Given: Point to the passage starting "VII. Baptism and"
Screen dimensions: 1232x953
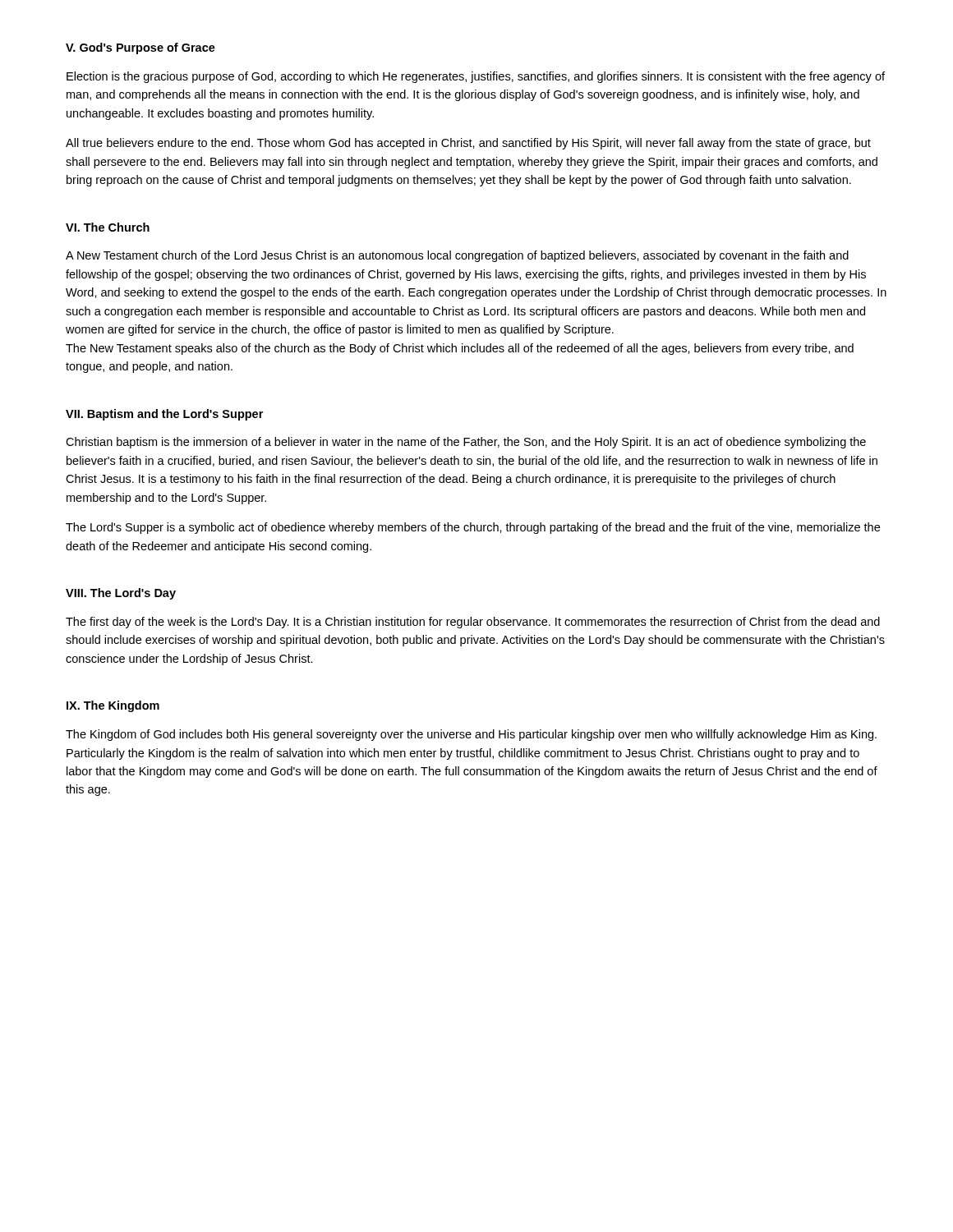Looking at the screenshot, I should [x=164, y=414].
